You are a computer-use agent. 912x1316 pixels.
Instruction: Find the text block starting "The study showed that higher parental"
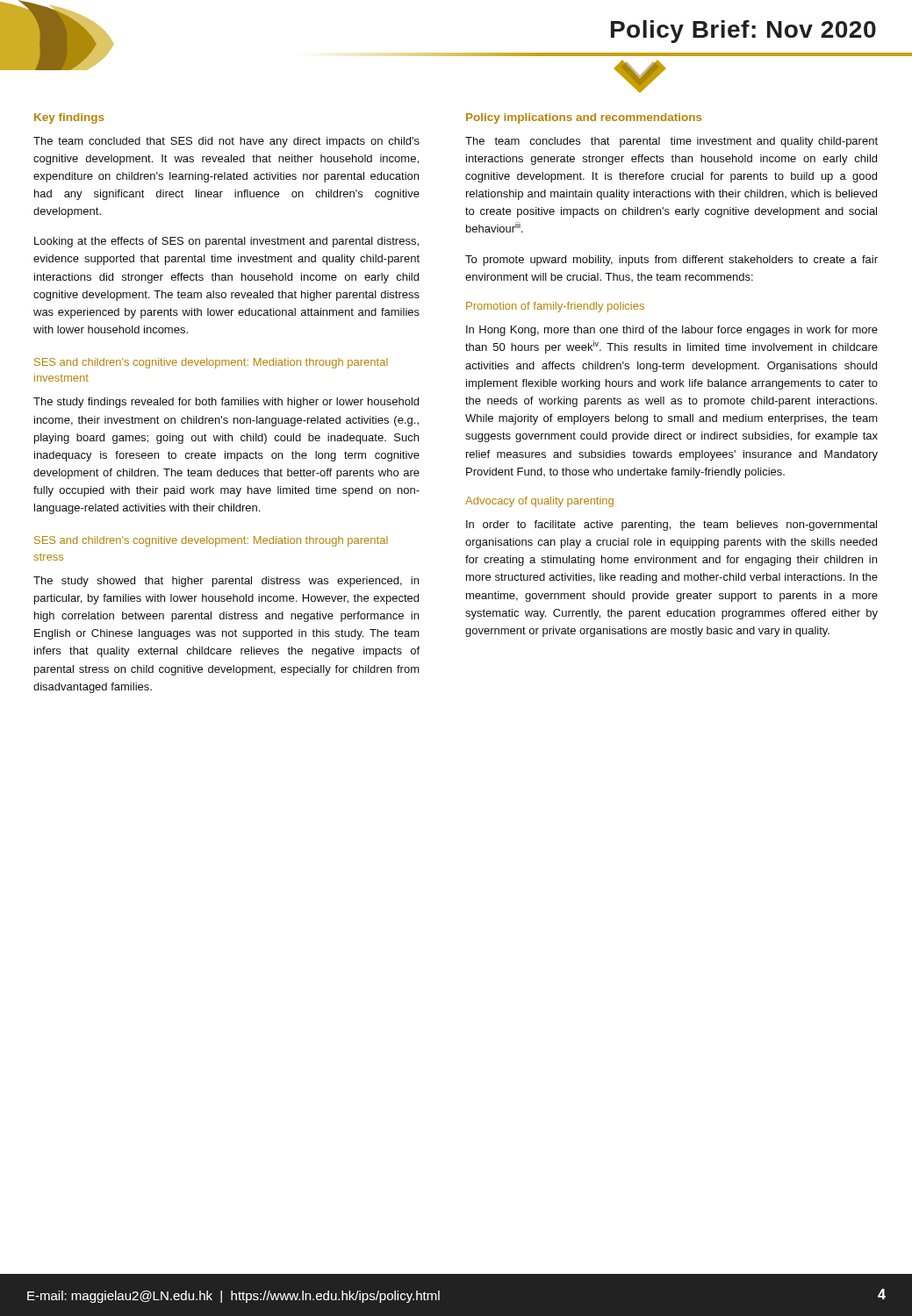pyautogui.click(x=226, y=633)
